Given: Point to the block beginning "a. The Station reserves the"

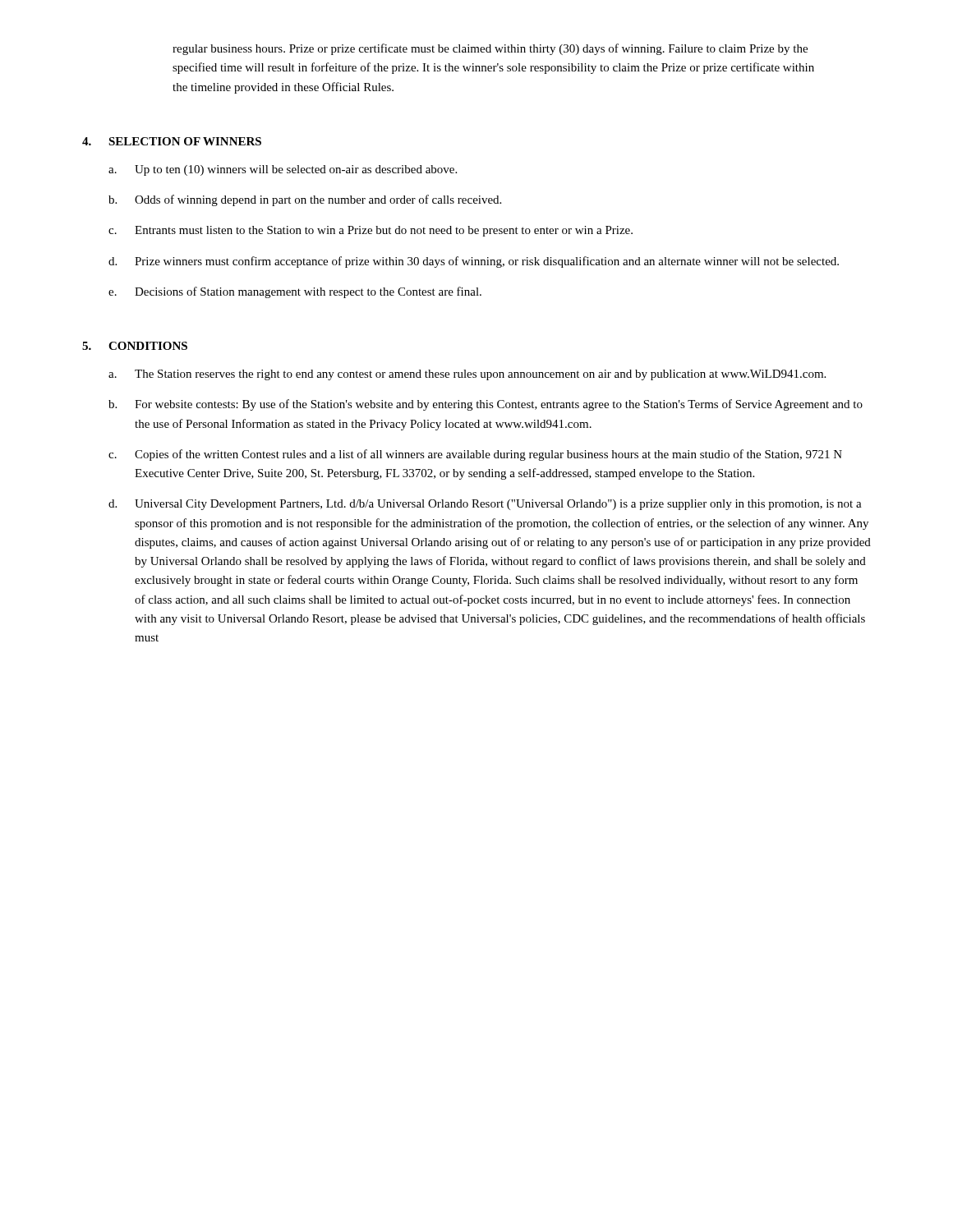Looking at the screenshot, I should pos(490,374).
